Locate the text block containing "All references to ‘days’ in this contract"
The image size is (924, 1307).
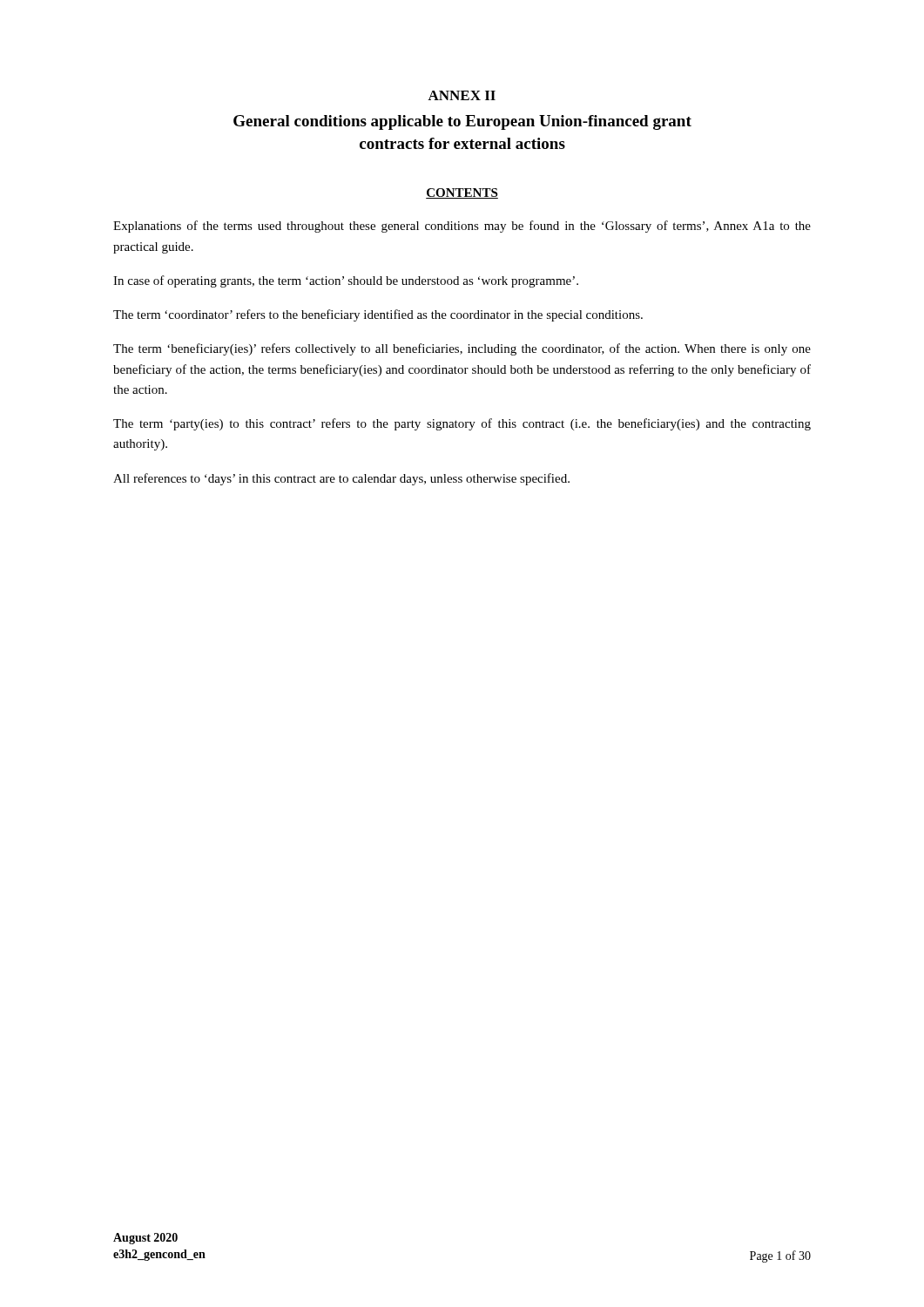[342, 478]
